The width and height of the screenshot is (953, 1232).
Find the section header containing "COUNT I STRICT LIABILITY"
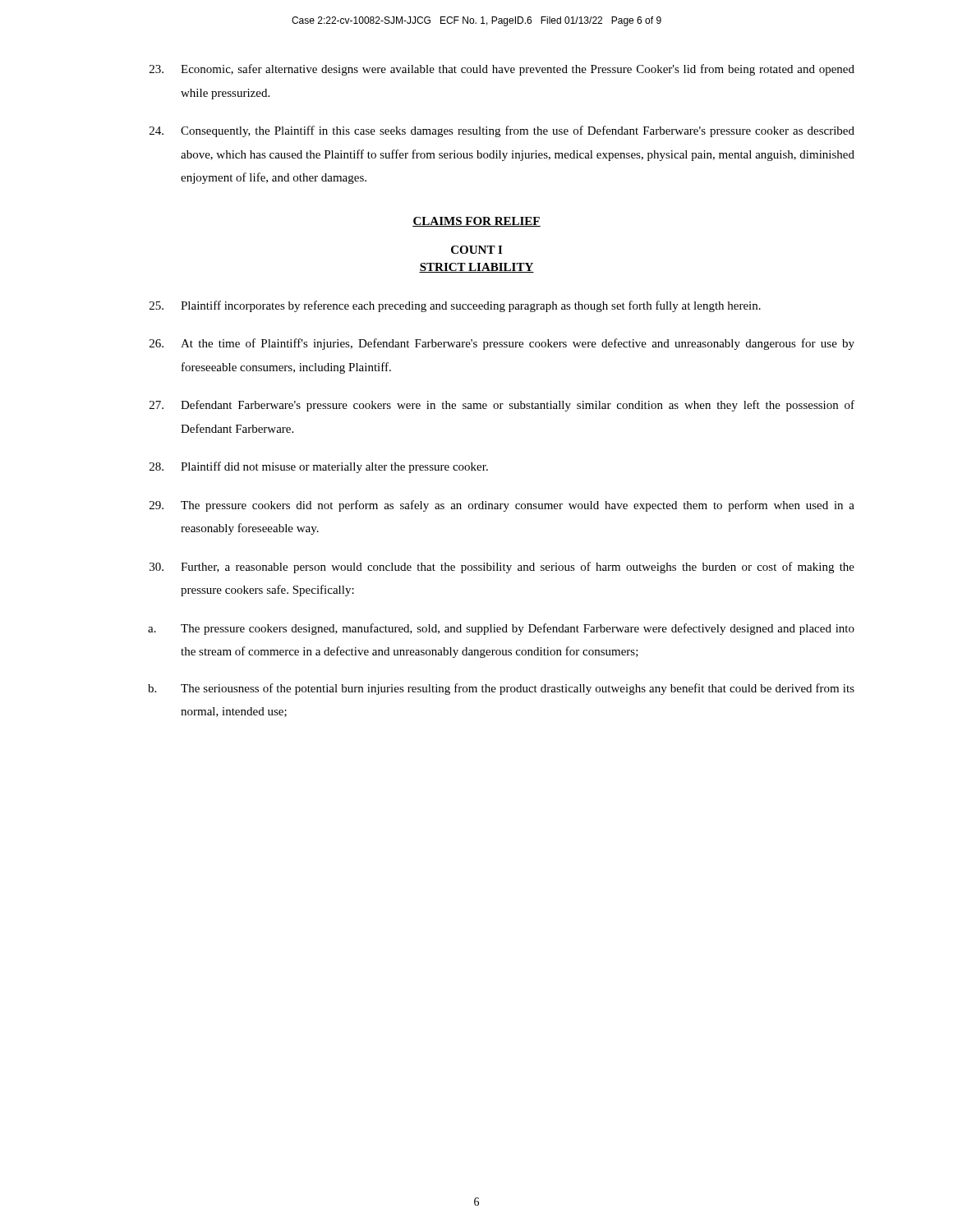pos(476,258)
